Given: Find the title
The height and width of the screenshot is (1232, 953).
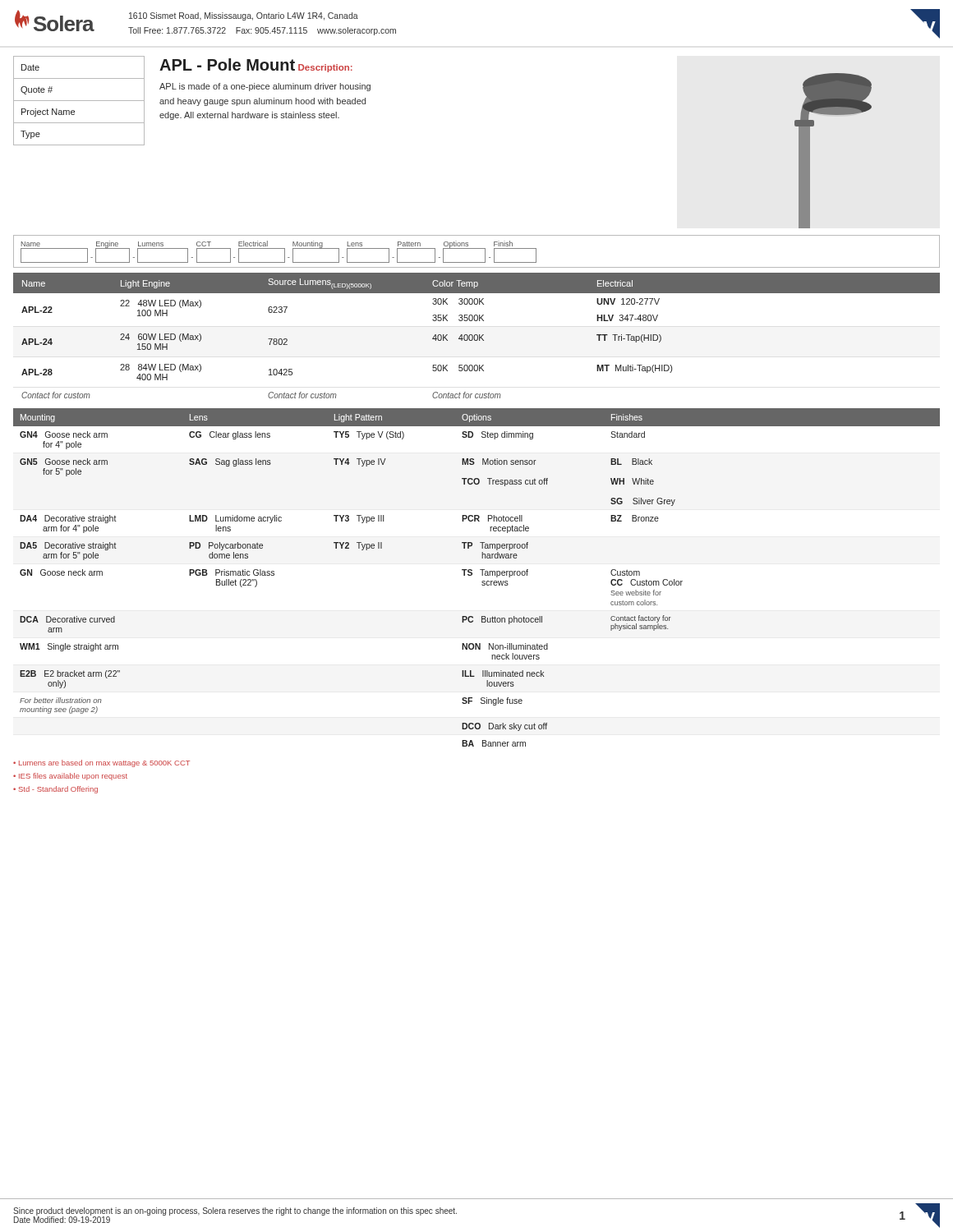Looking at the screenshot, I should 227,65.
